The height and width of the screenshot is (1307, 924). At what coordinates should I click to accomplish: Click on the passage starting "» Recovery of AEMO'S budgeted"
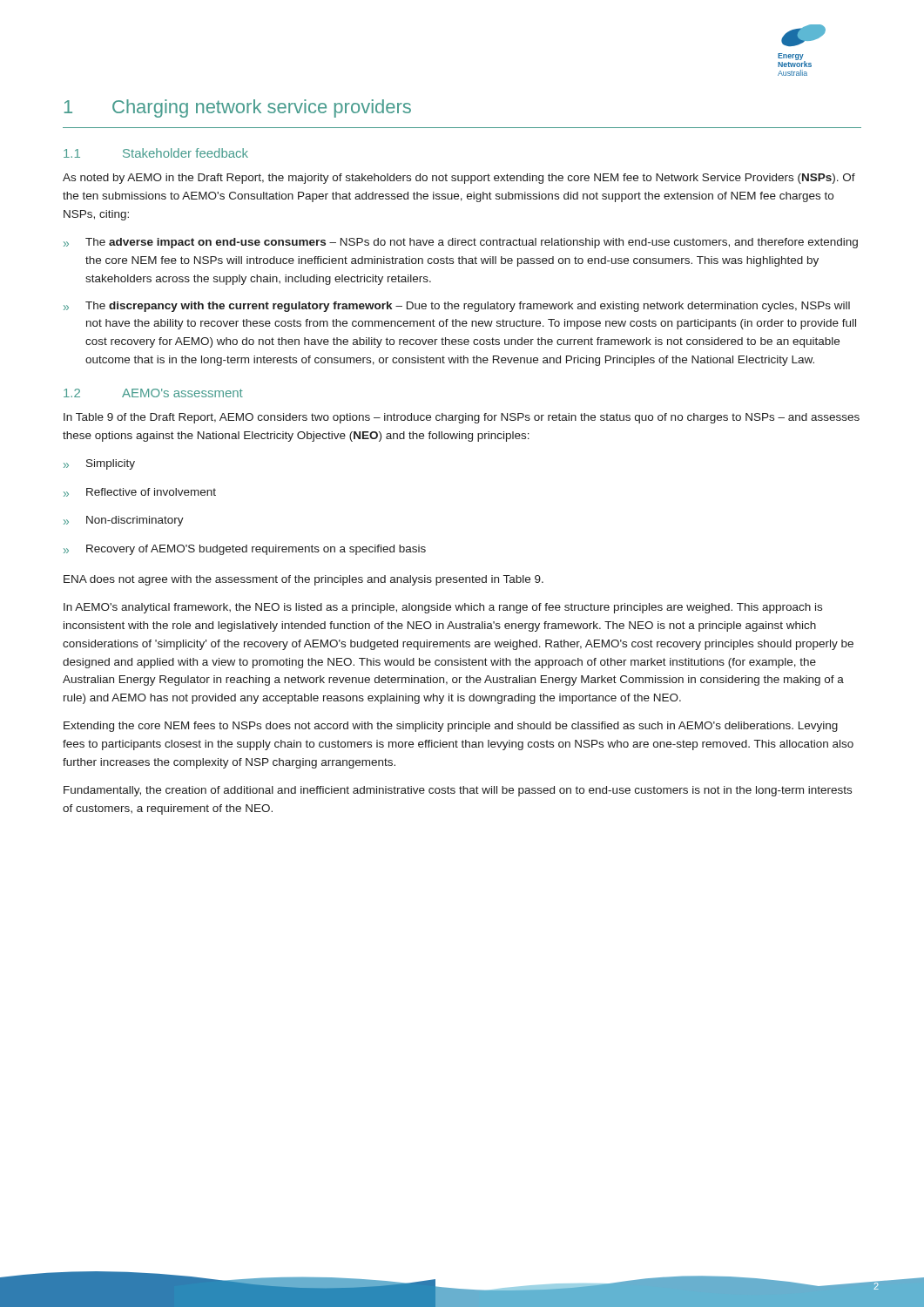pyautogui.click(x=245, y=550)
